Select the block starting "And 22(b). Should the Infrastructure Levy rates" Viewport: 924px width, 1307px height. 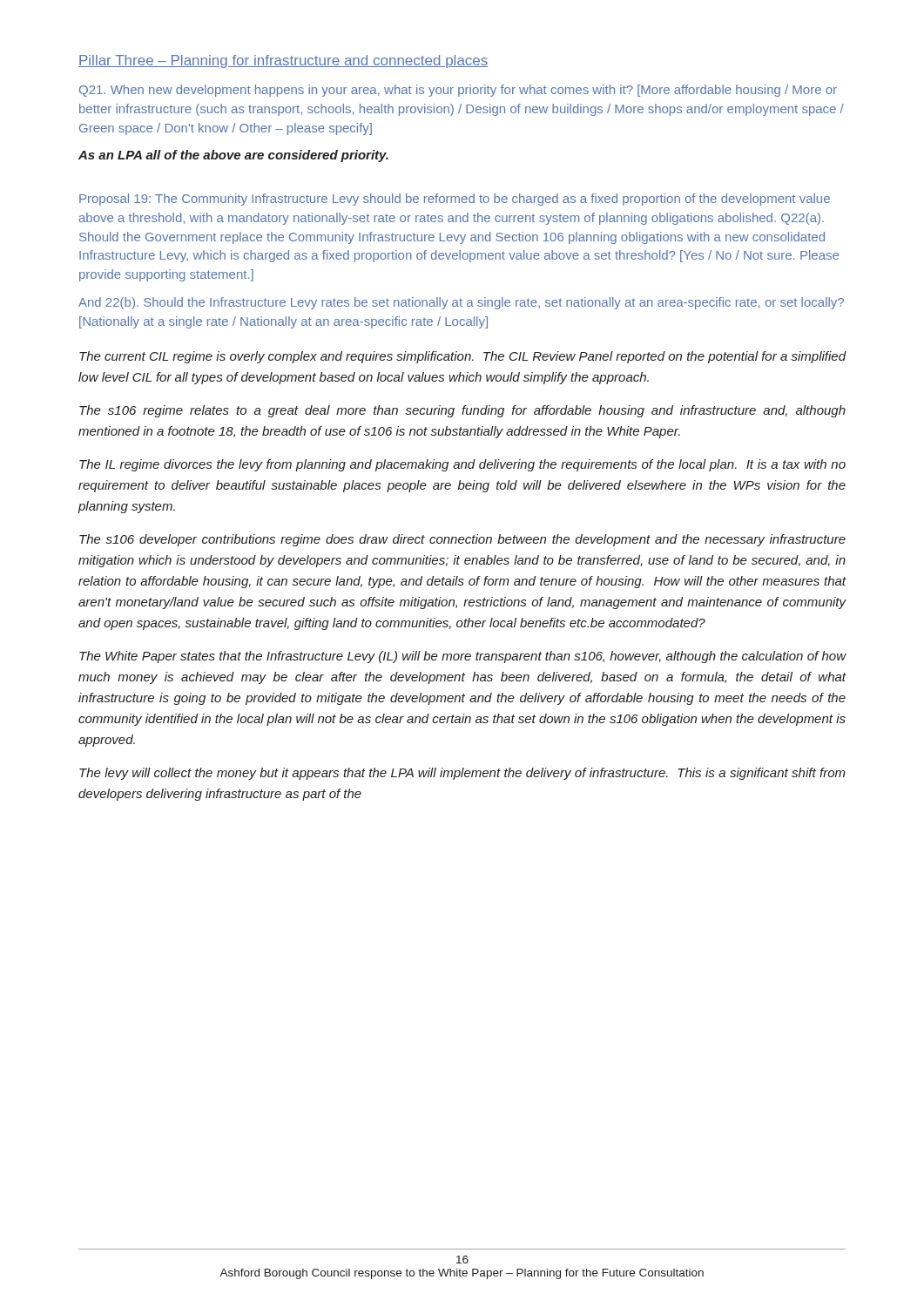pos(462,311)
